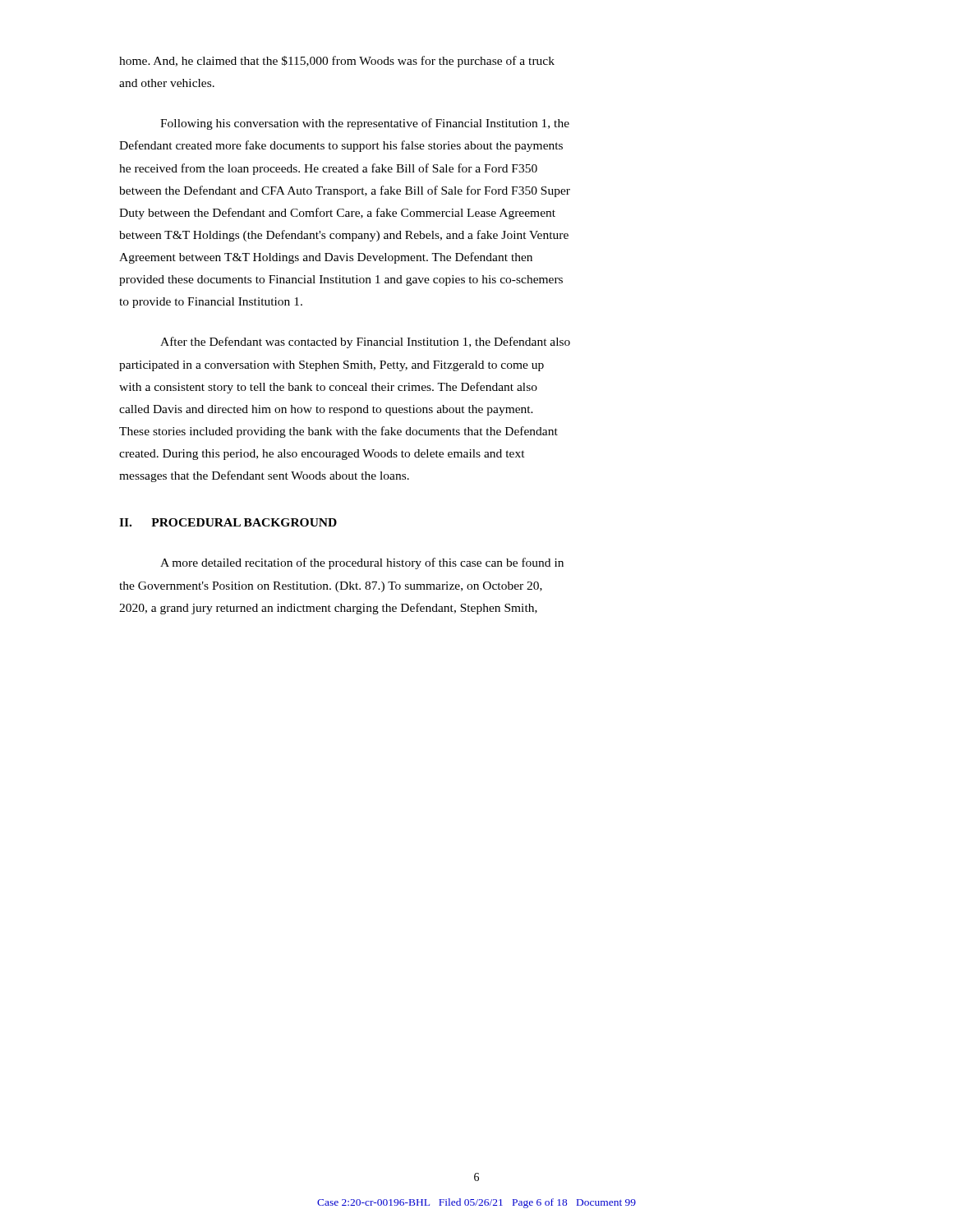Point to the element starting "After the Defendant was contacted"
The width and height of the screenshot is (953, 1232).
tap(476, 408)
